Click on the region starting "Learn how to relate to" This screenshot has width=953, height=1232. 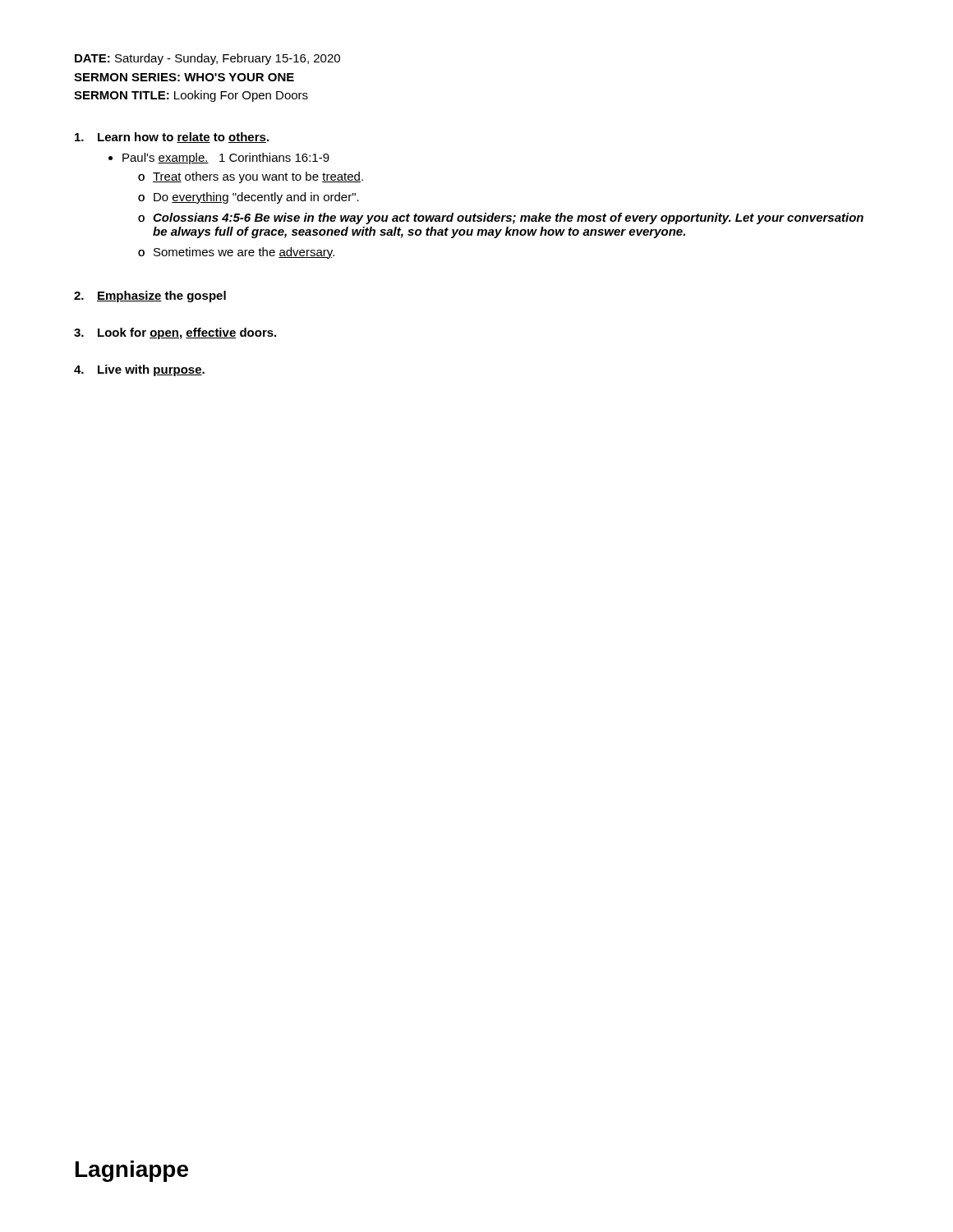point(172,138)
